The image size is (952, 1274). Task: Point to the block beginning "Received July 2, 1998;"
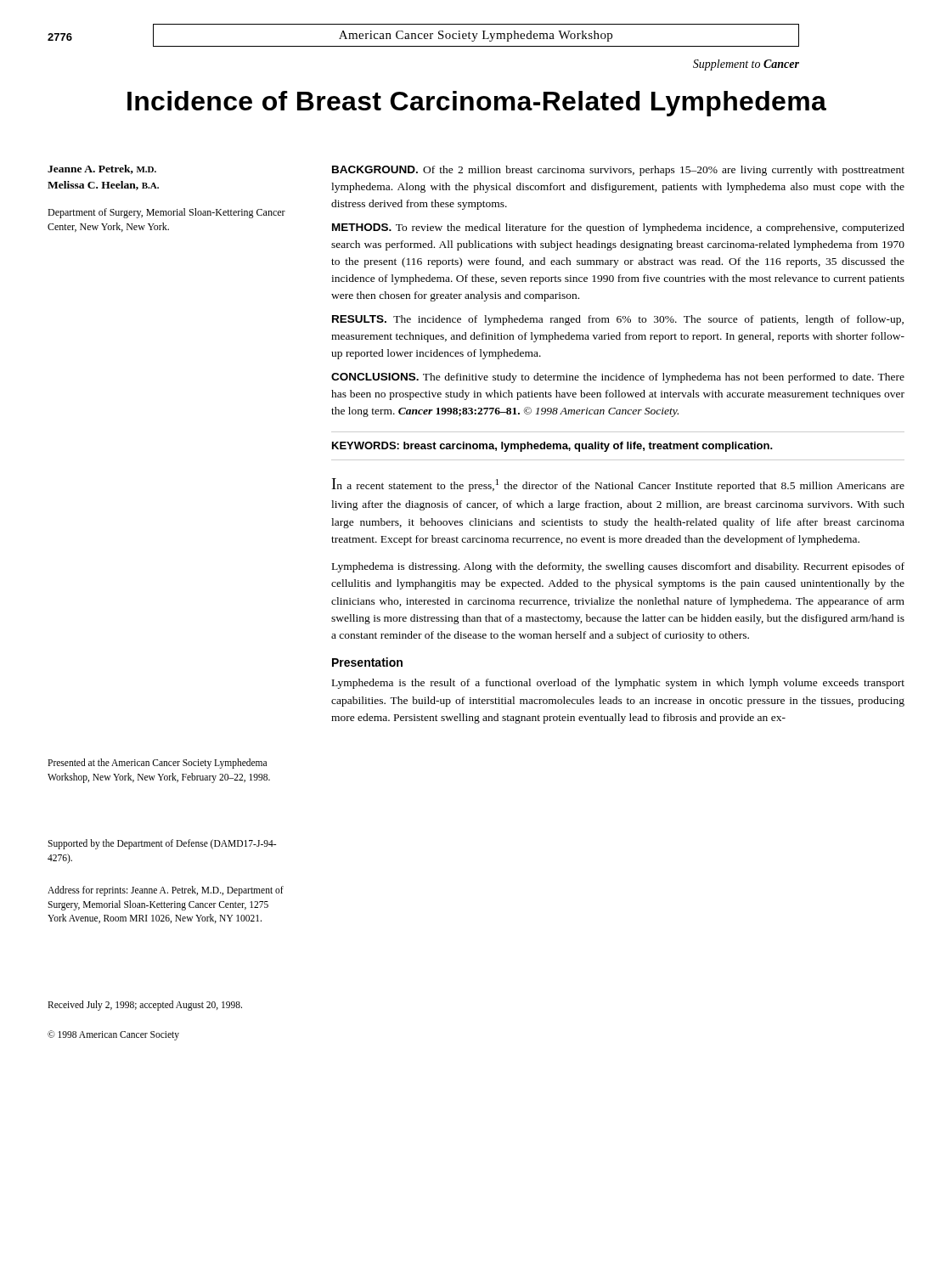145,1005
